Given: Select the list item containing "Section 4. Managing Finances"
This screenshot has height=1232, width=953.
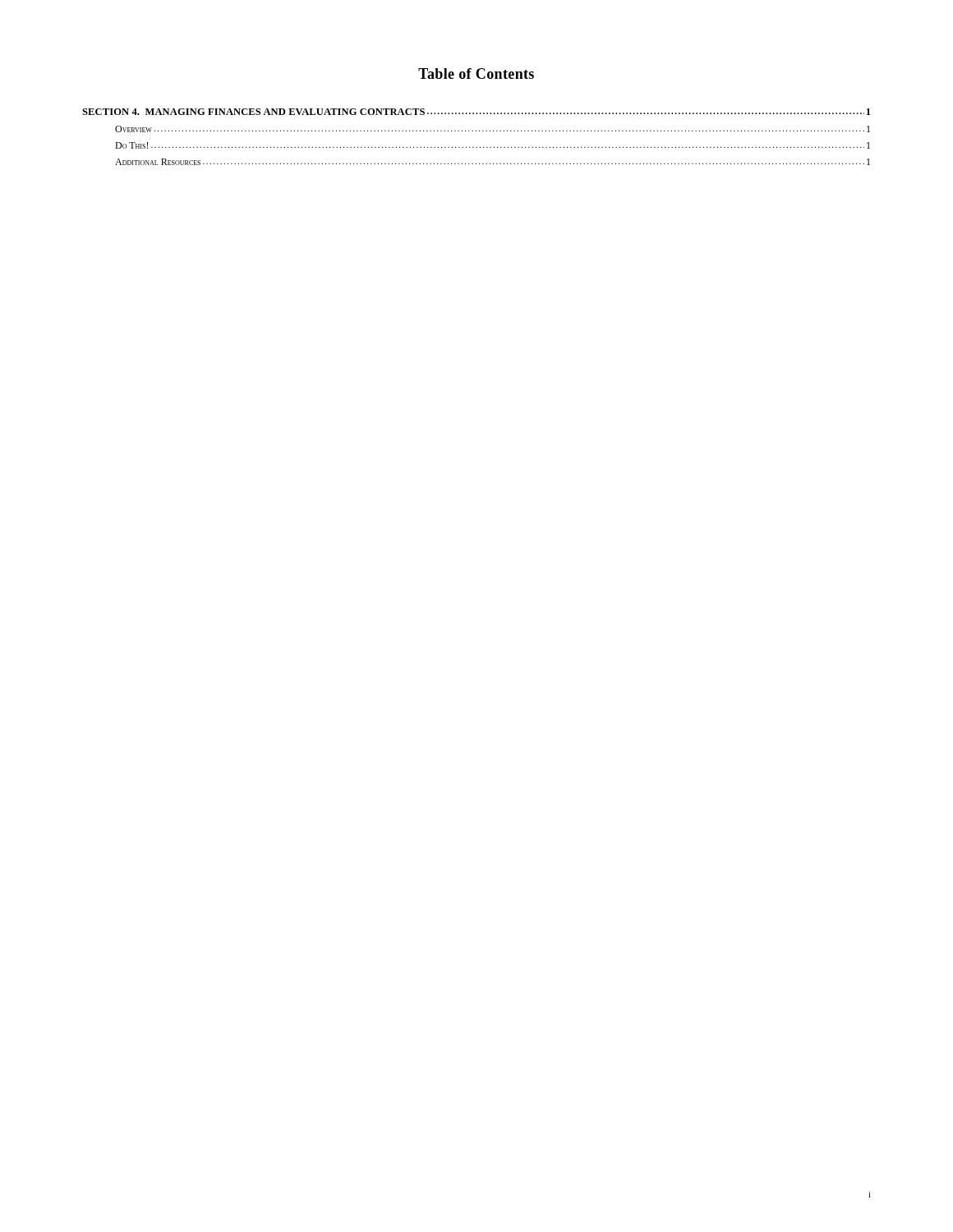Looking at the screenshot, I should [x=476, y=112].
